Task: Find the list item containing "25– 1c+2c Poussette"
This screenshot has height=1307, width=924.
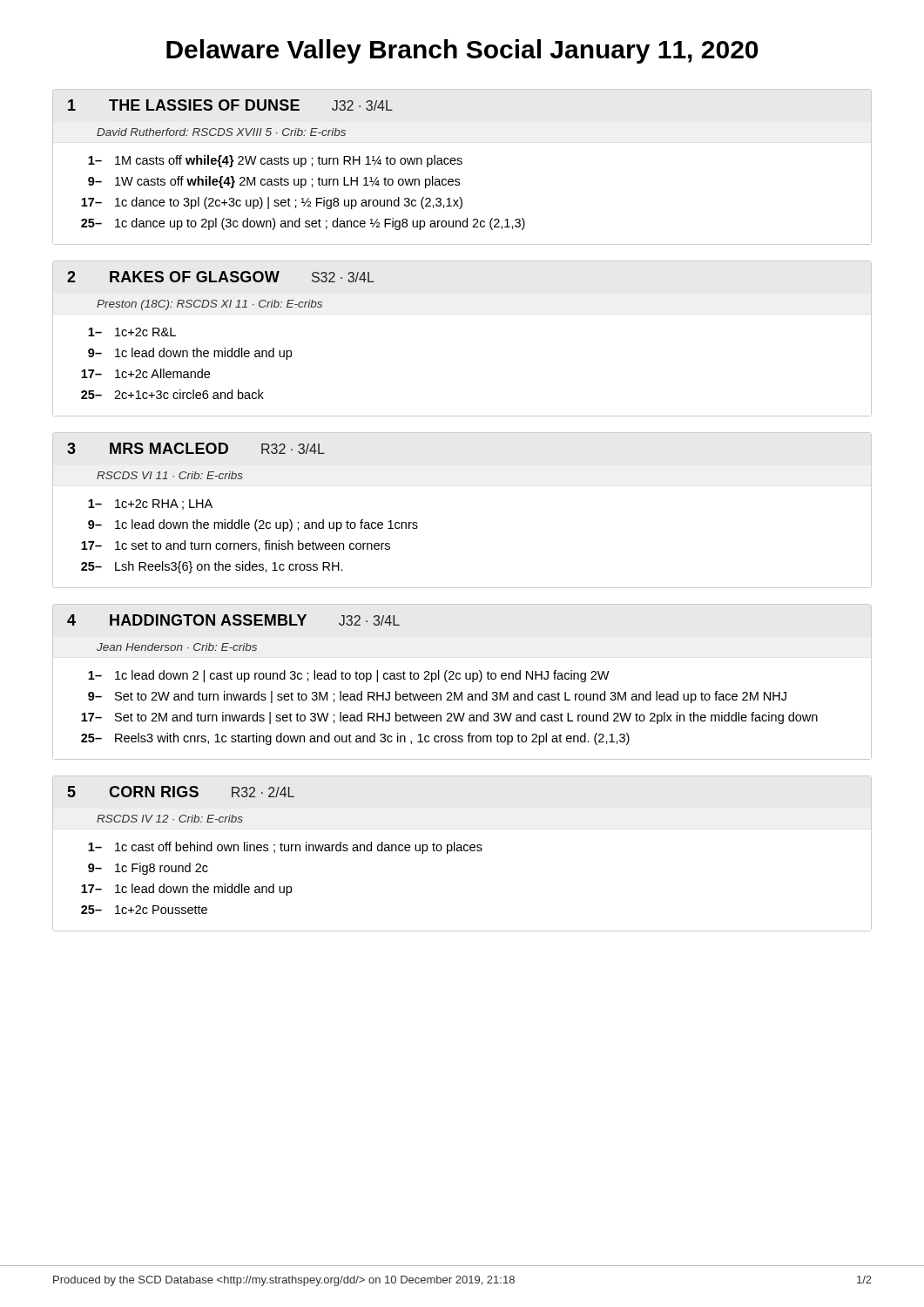Action: (x=144, y=910)
